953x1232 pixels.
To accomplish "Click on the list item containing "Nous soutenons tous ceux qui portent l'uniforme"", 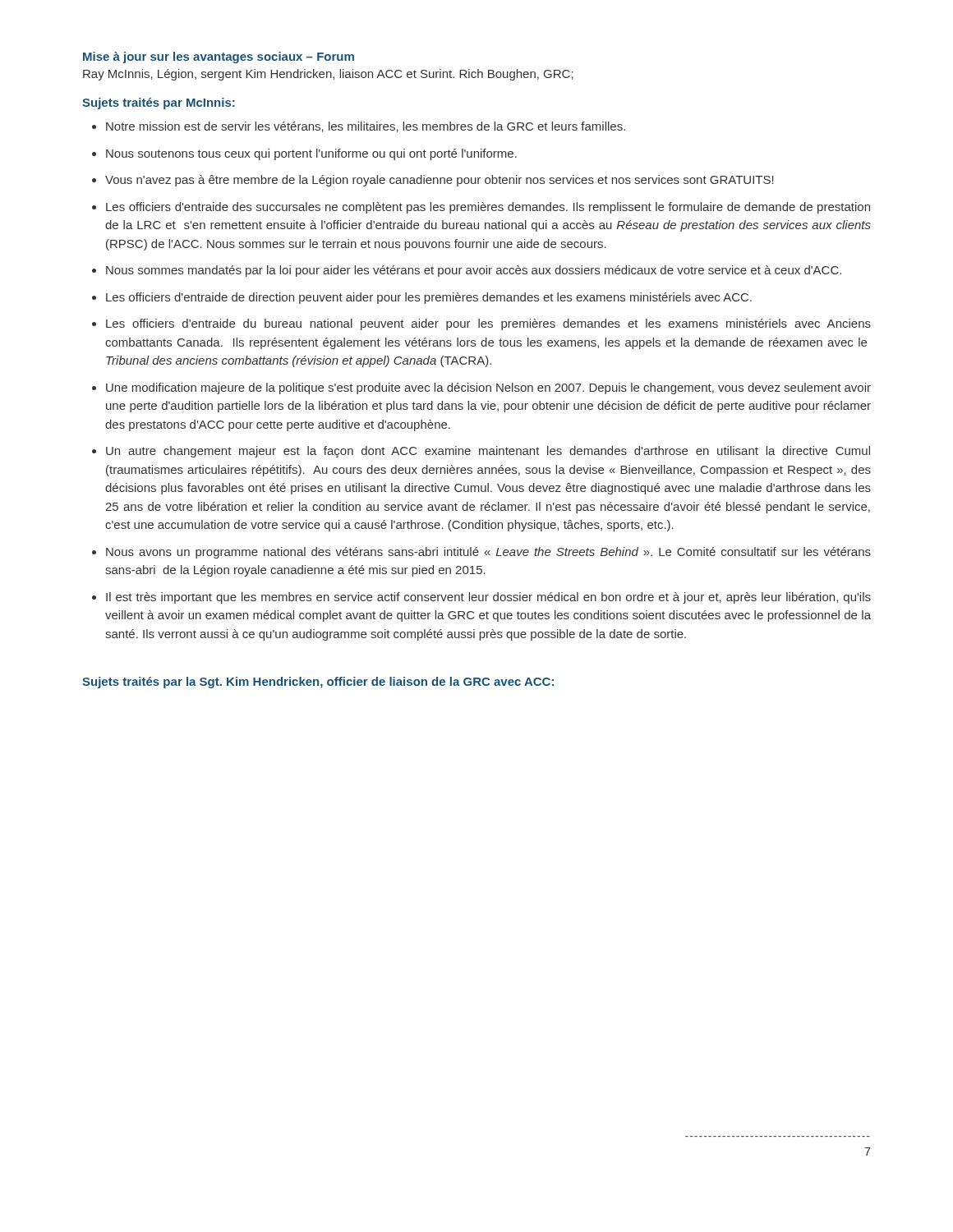I will (476, 153).
